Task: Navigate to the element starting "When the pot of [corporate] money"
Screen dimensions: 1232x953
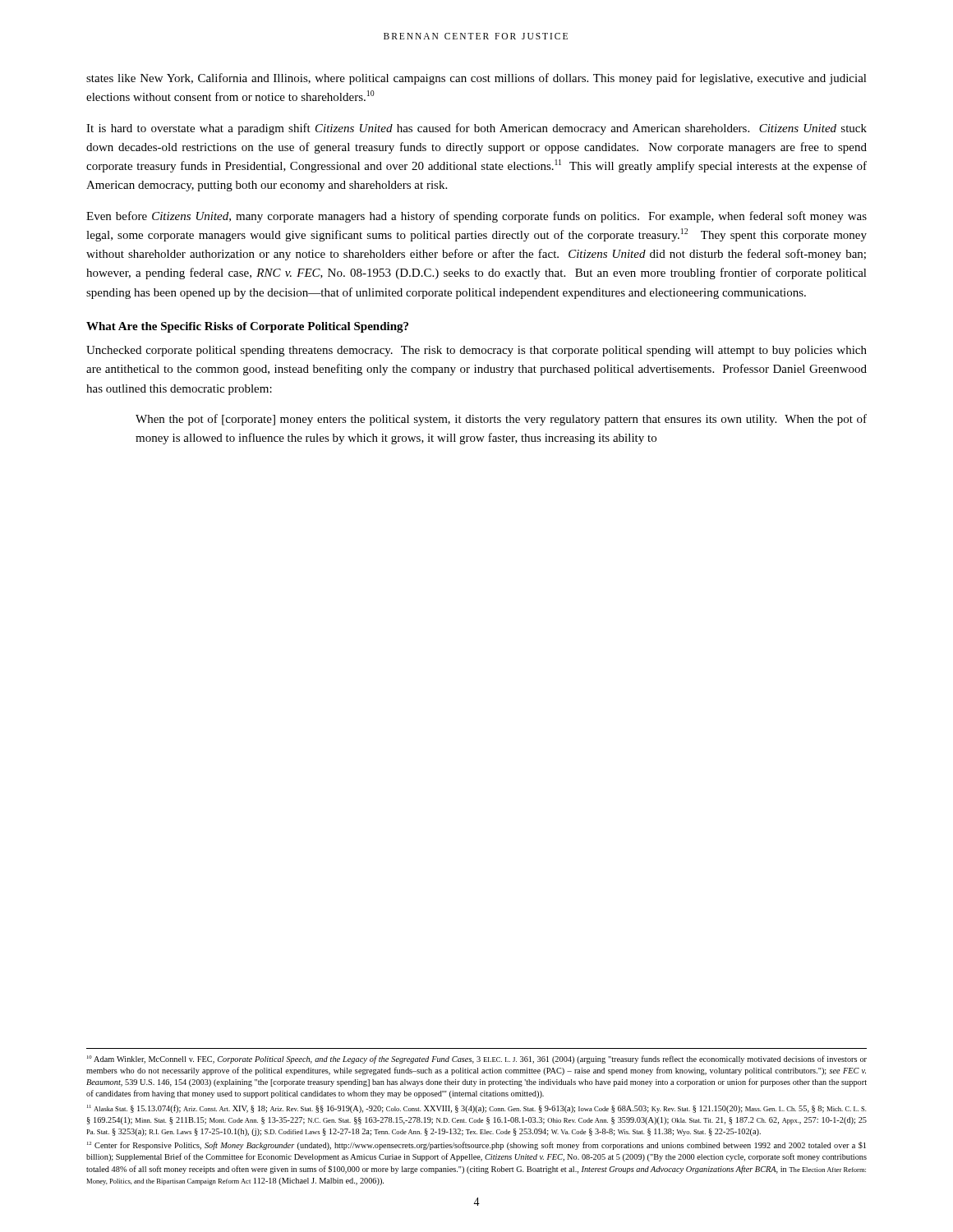Action: click(x=501, y=428)
